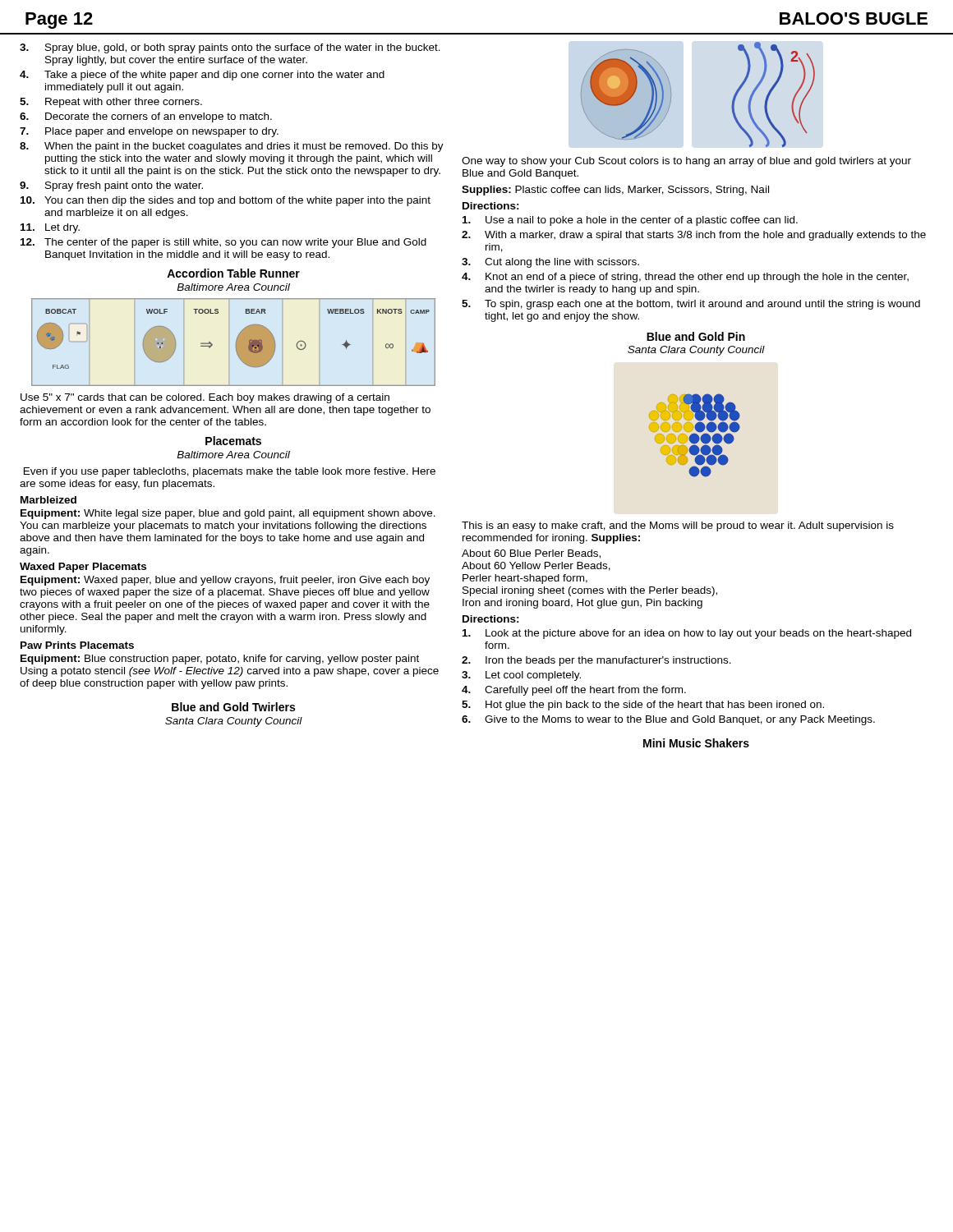The height and width of the screenshot is (1232, 953).
Task: Find the block starting "10. You can then dip the sides and"
Action: click(233, 206)
